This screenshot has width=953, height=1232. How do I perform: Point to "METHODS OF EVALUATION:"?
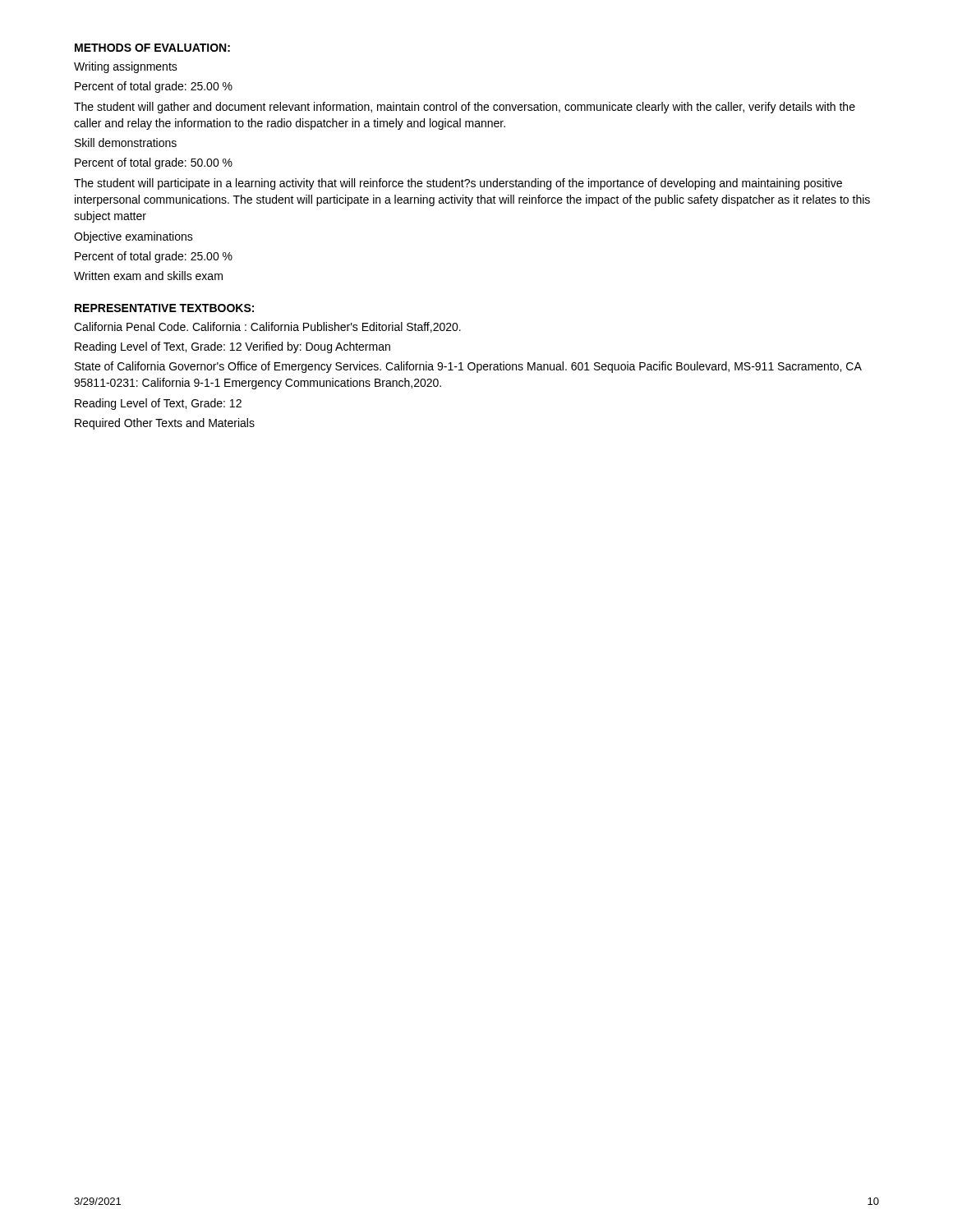(152, 48)
